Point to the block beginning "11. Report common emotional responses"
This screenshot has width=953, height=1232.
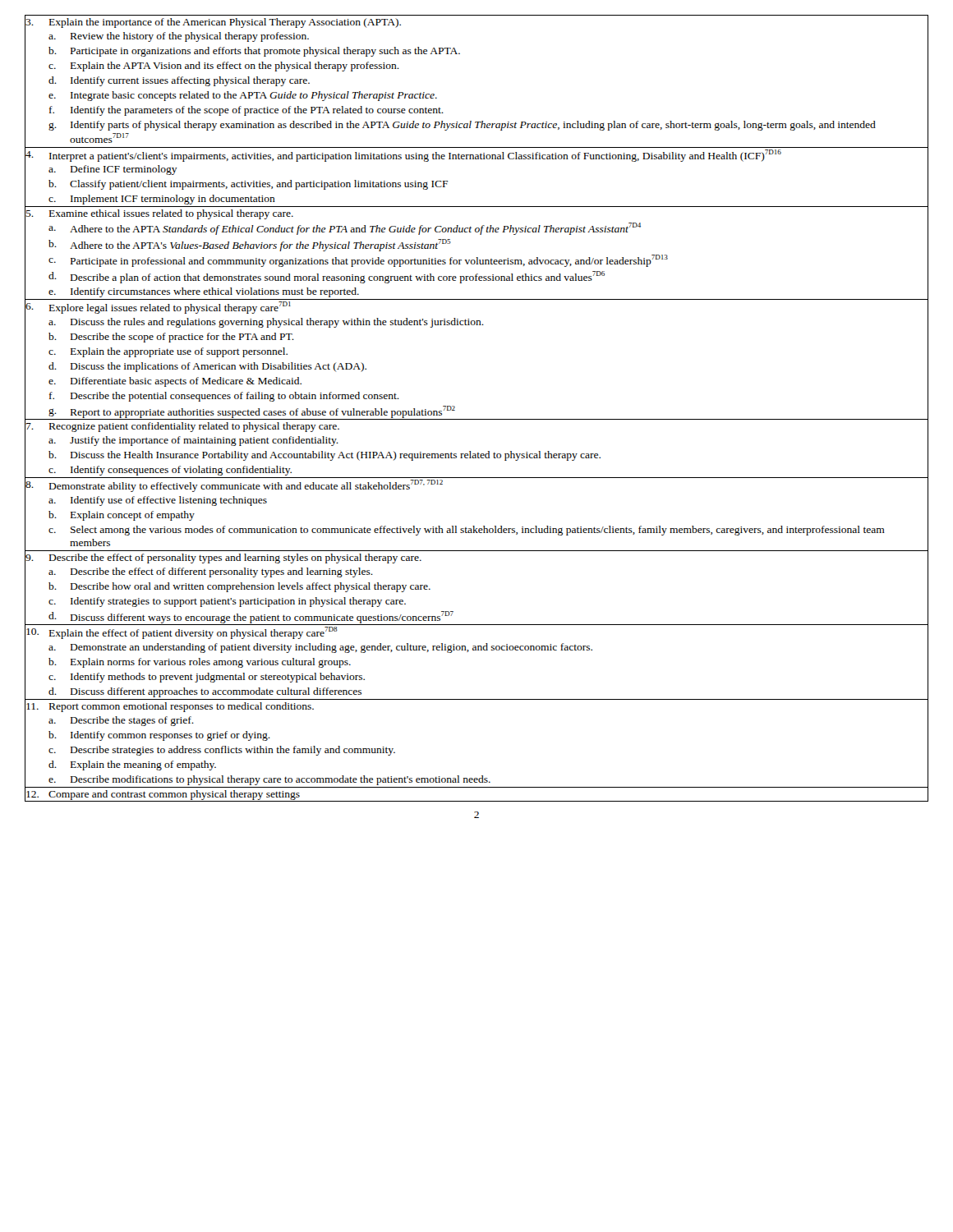click(476, 743)
